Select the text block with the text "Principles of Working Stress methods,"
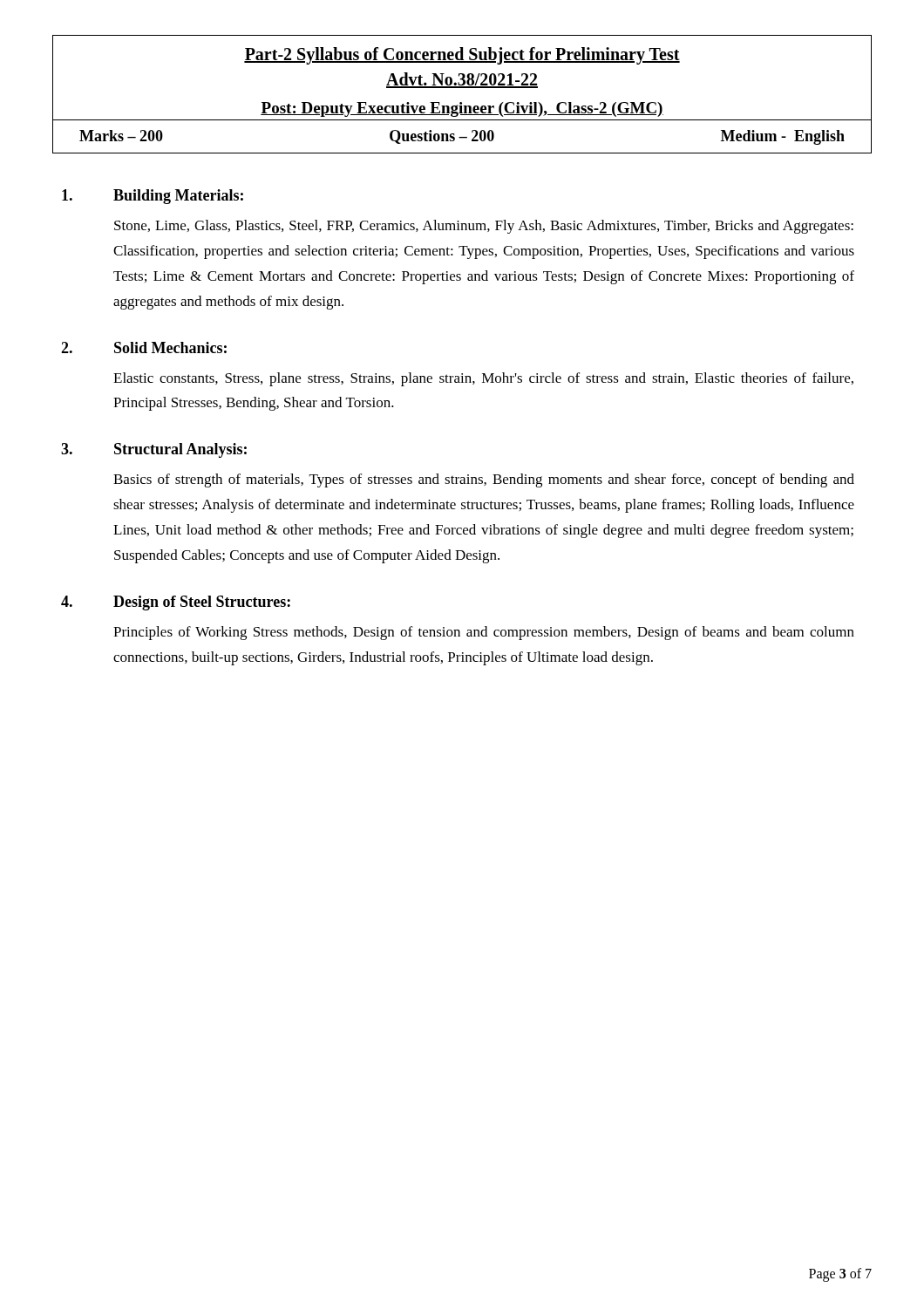 click(484, 644)
